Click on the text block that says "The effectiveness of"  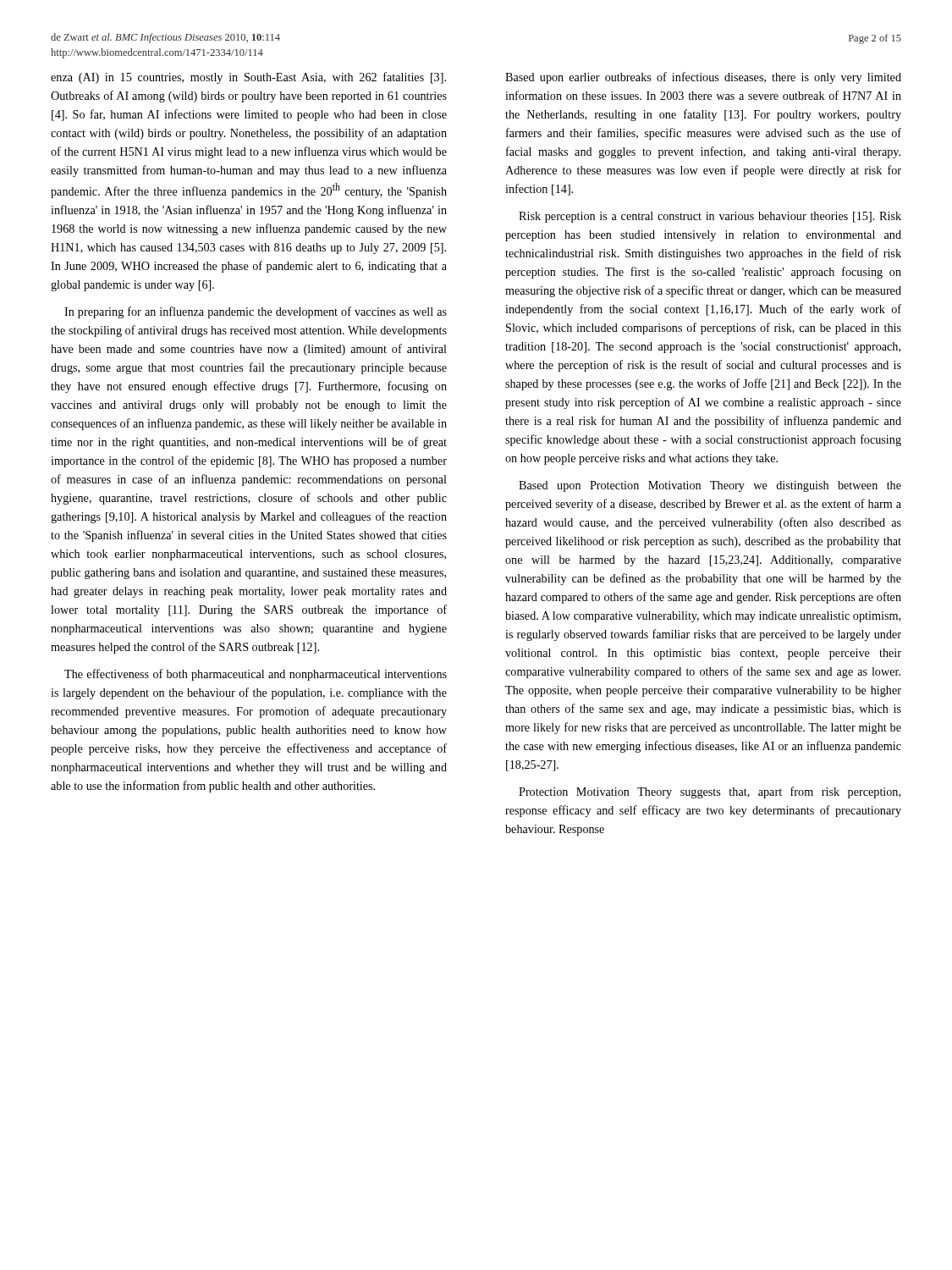click(249, 730)
